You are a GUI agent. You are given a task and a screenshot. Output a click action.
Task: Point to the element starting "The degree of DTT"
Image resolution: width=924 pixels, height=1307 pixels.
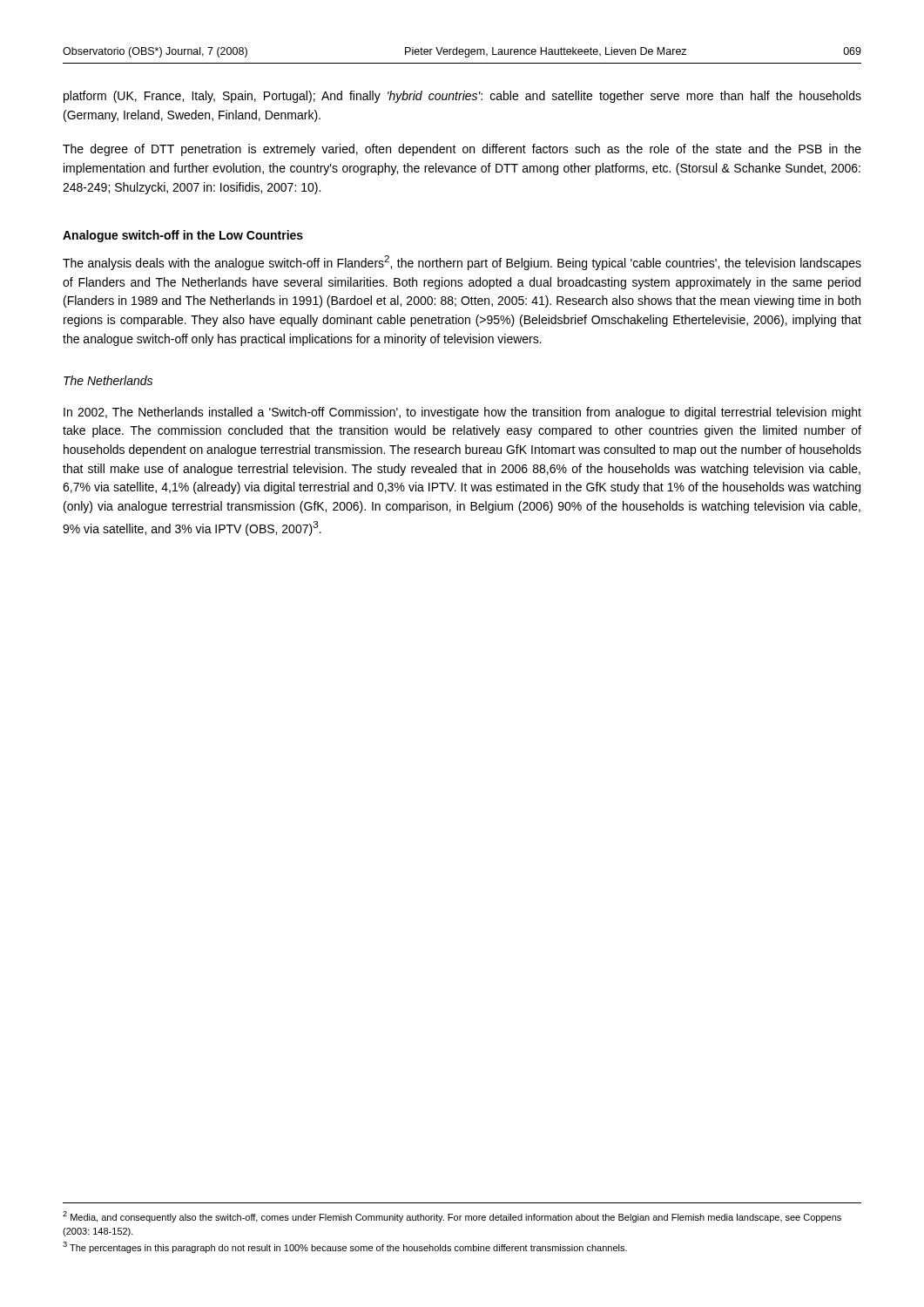462,168
